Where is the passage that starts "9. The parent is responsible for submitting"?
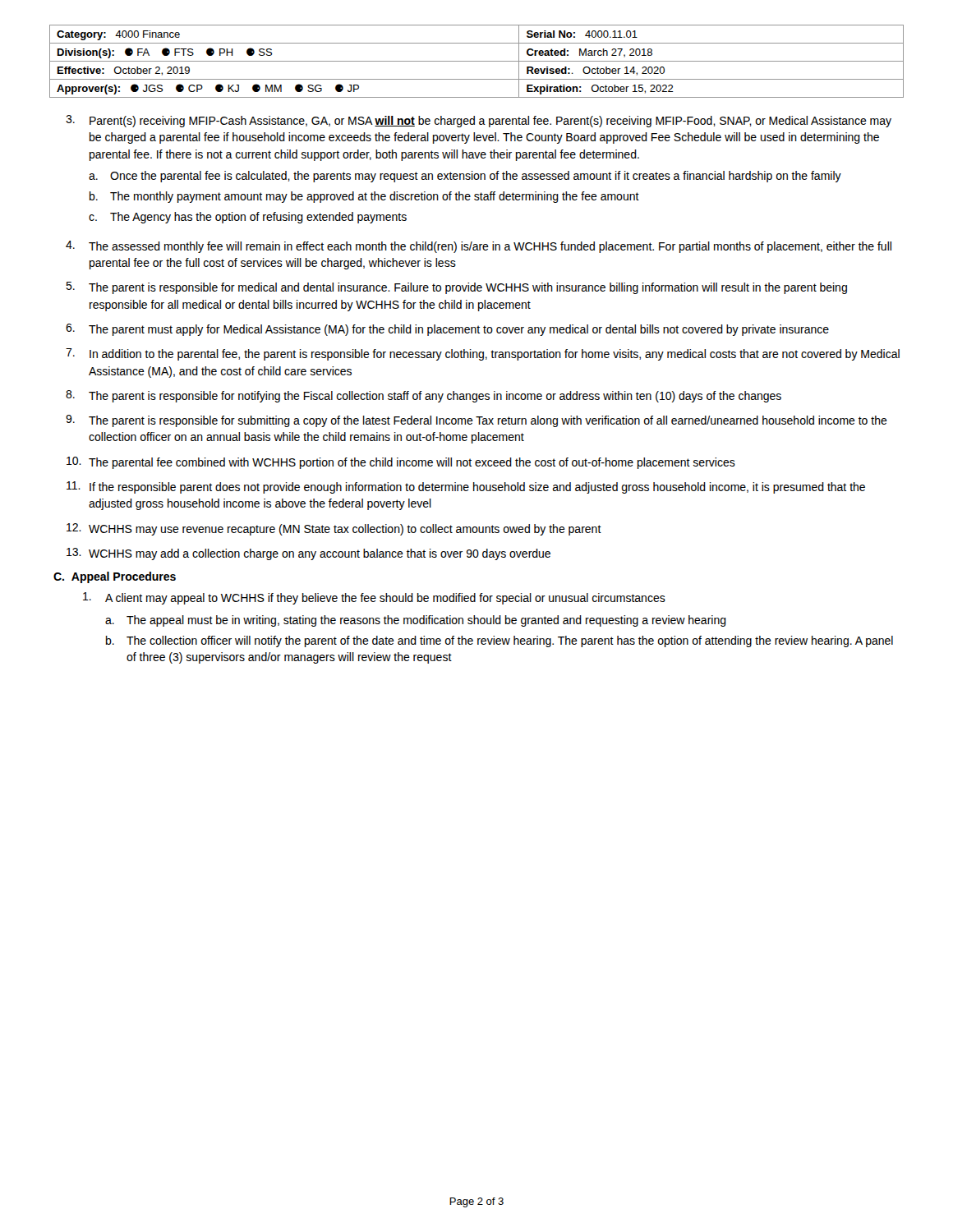This screenshot has height=1232, width=953. point(485,429)
